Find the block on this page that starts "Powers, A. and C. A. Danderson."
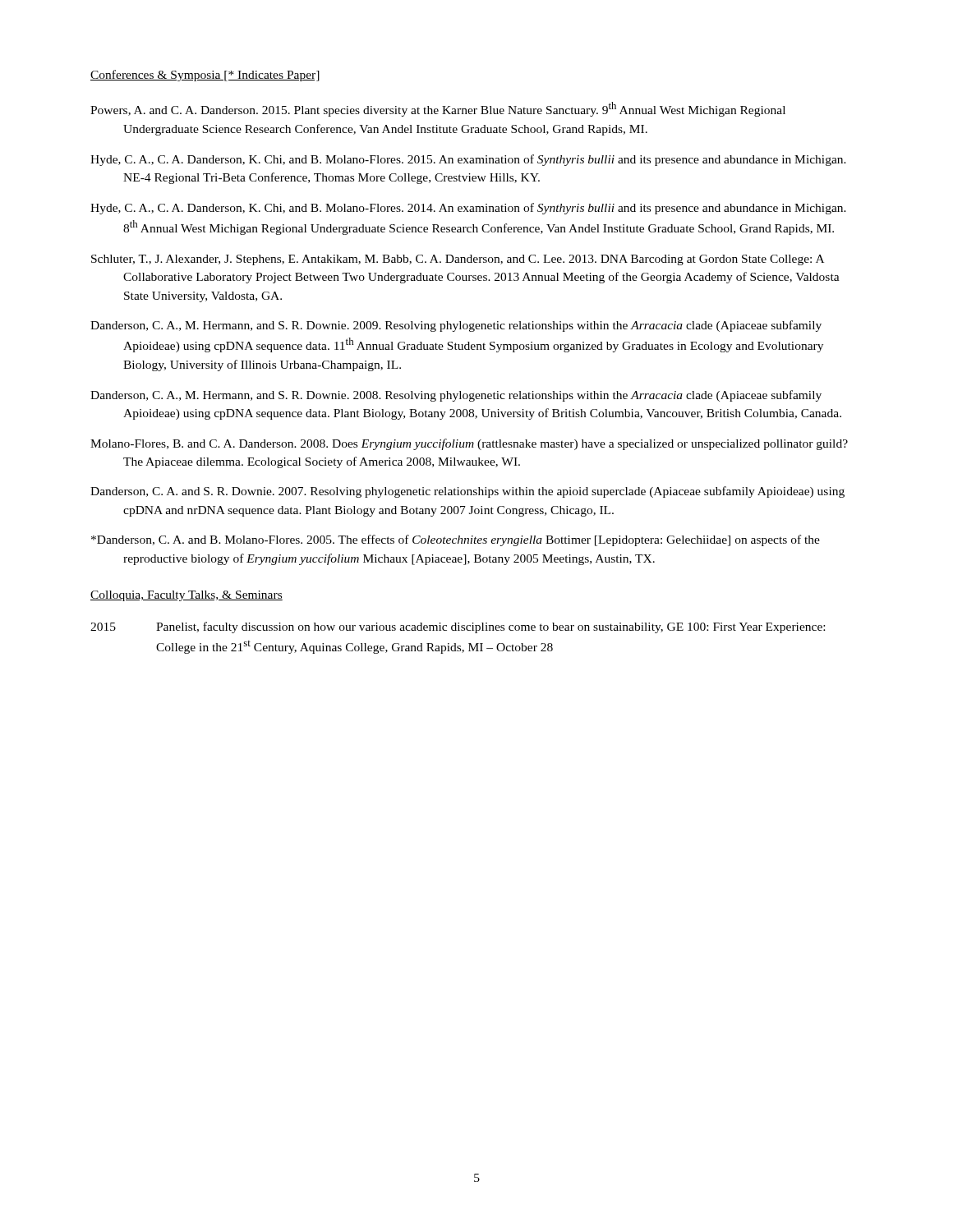Viewport: 953px width, 1232px height. 438,118
